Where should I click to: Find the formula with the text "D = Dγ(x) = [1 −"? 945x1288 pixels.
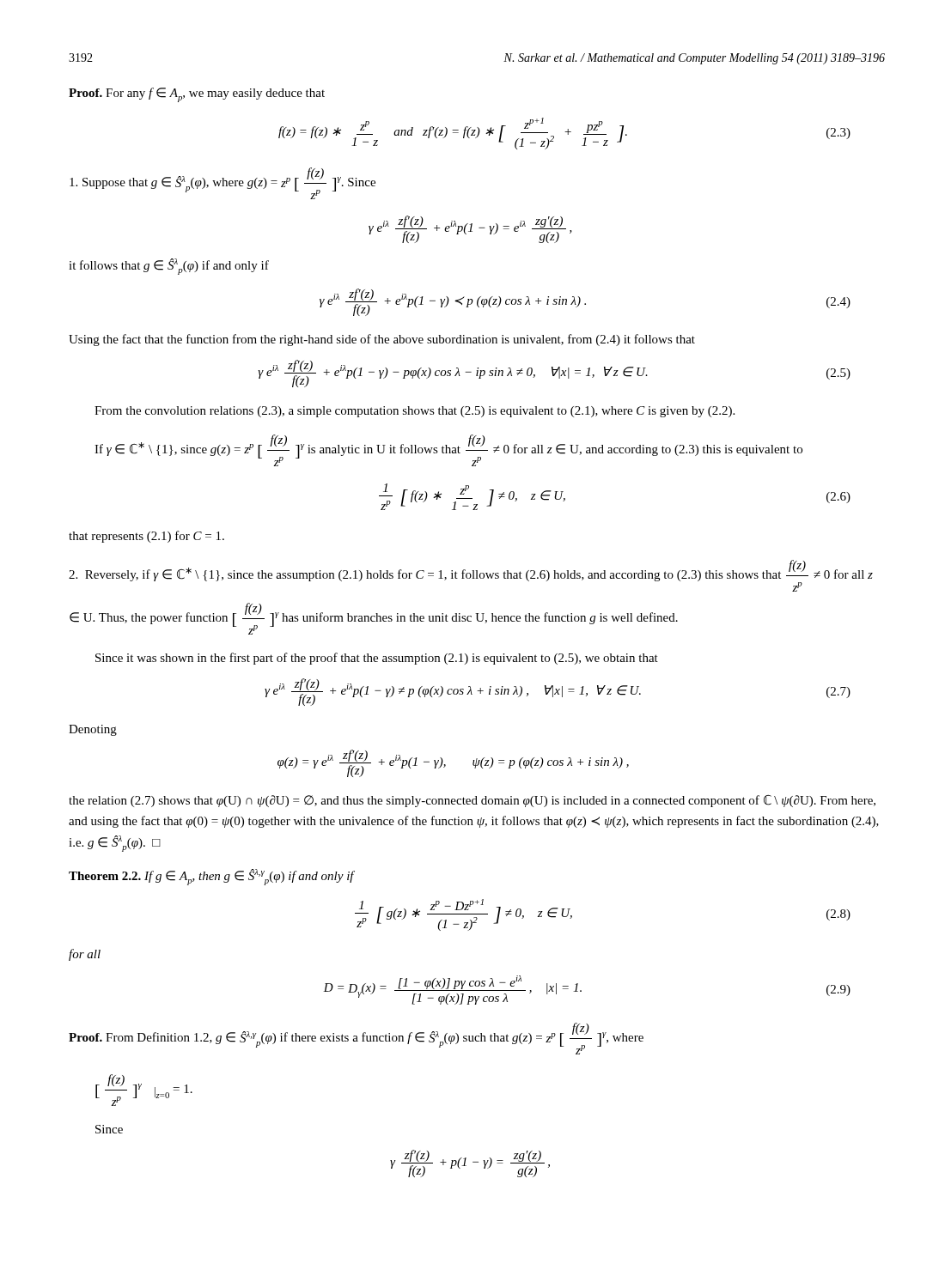point(477,989)
